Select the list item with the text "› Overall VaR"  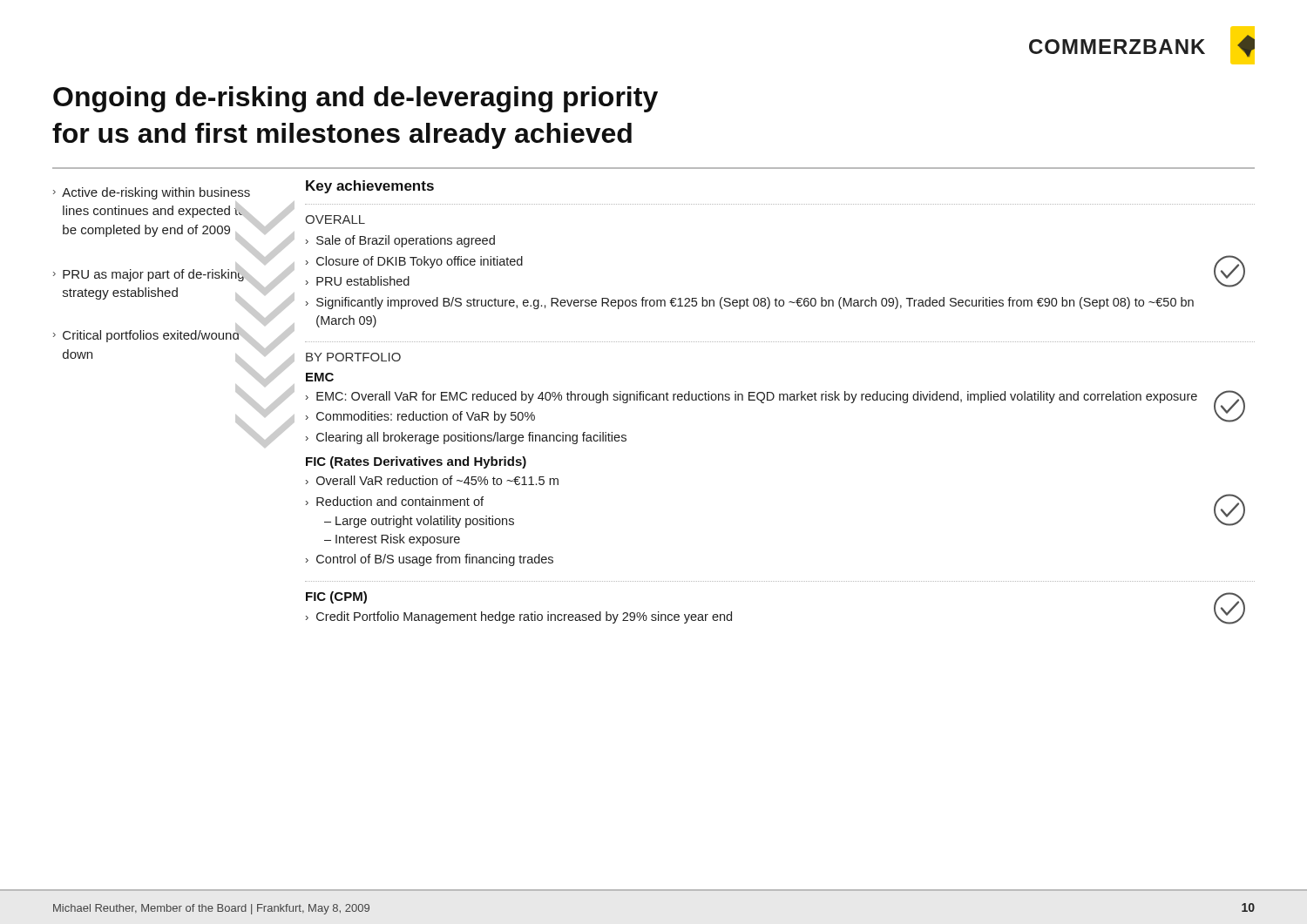pos(432,481)
